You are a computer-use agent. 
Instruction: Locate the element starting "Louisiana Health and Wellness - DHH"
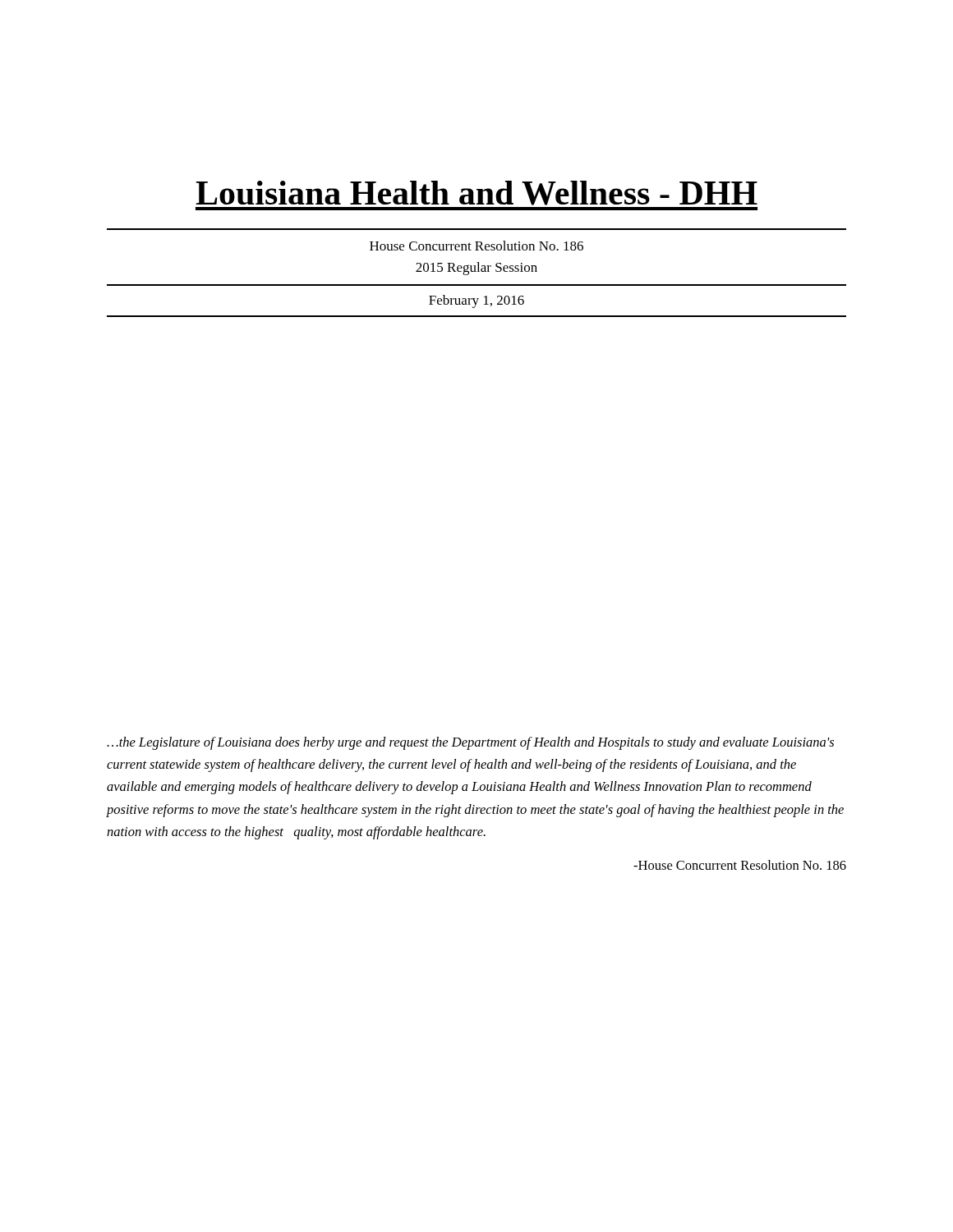[x=476, y=193]
